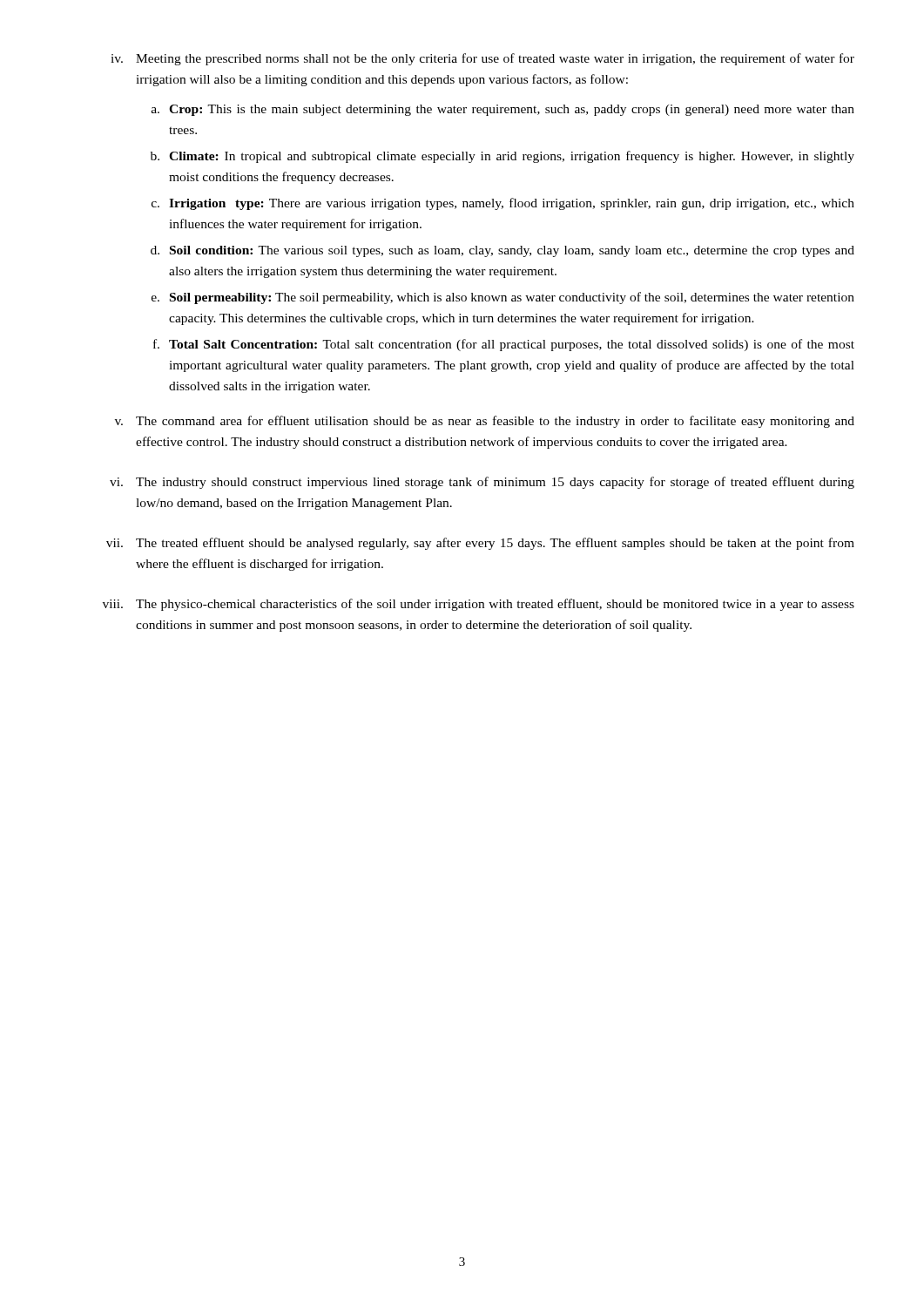Locate the block of text that opens with "vii. The treated effluent should be analysed regularly,"
This screenshot has width=924, height=1307.
pyautogui.click(x=466, y=554)
